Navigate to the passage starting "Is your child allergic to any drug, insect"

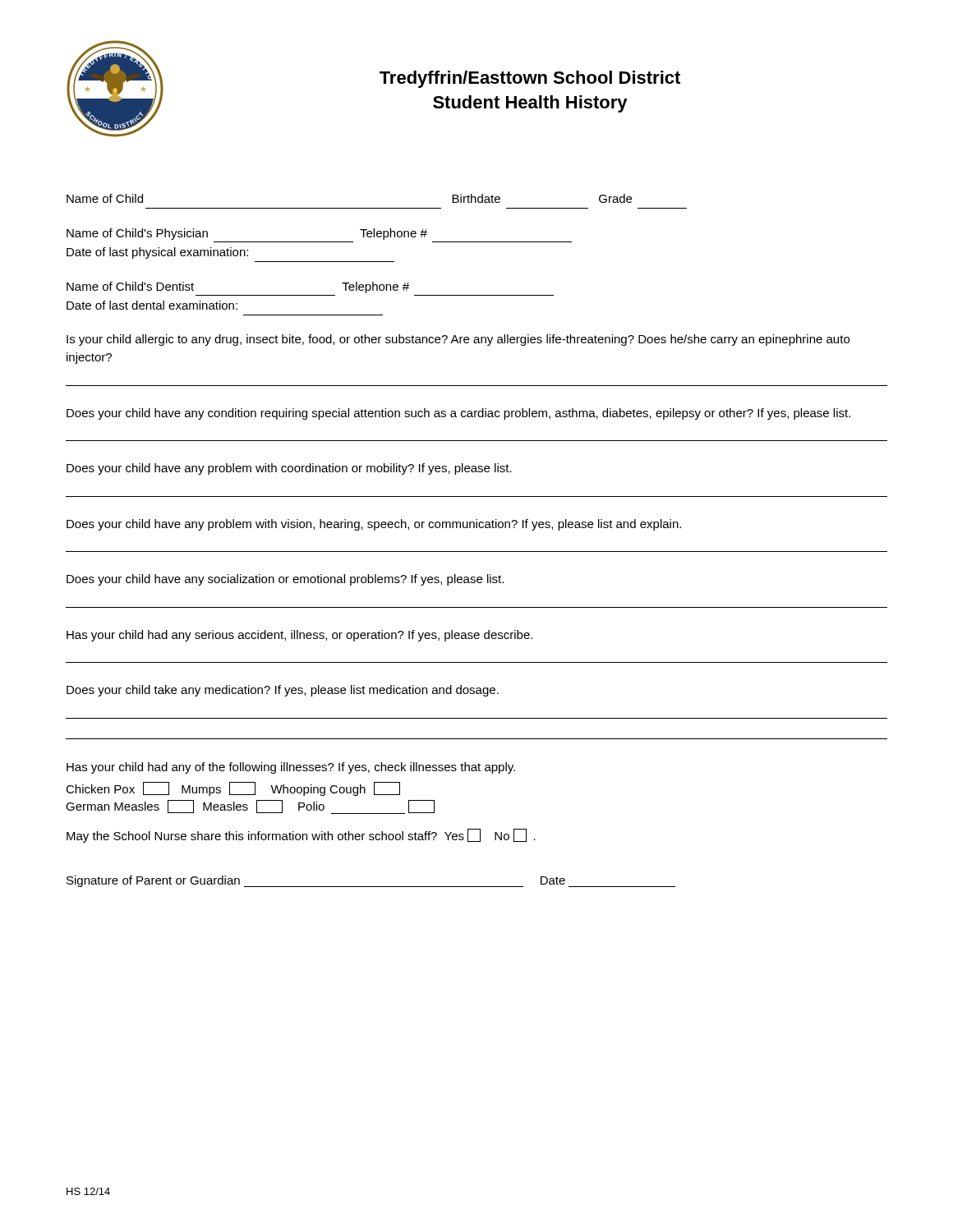[x=458, y=340]
